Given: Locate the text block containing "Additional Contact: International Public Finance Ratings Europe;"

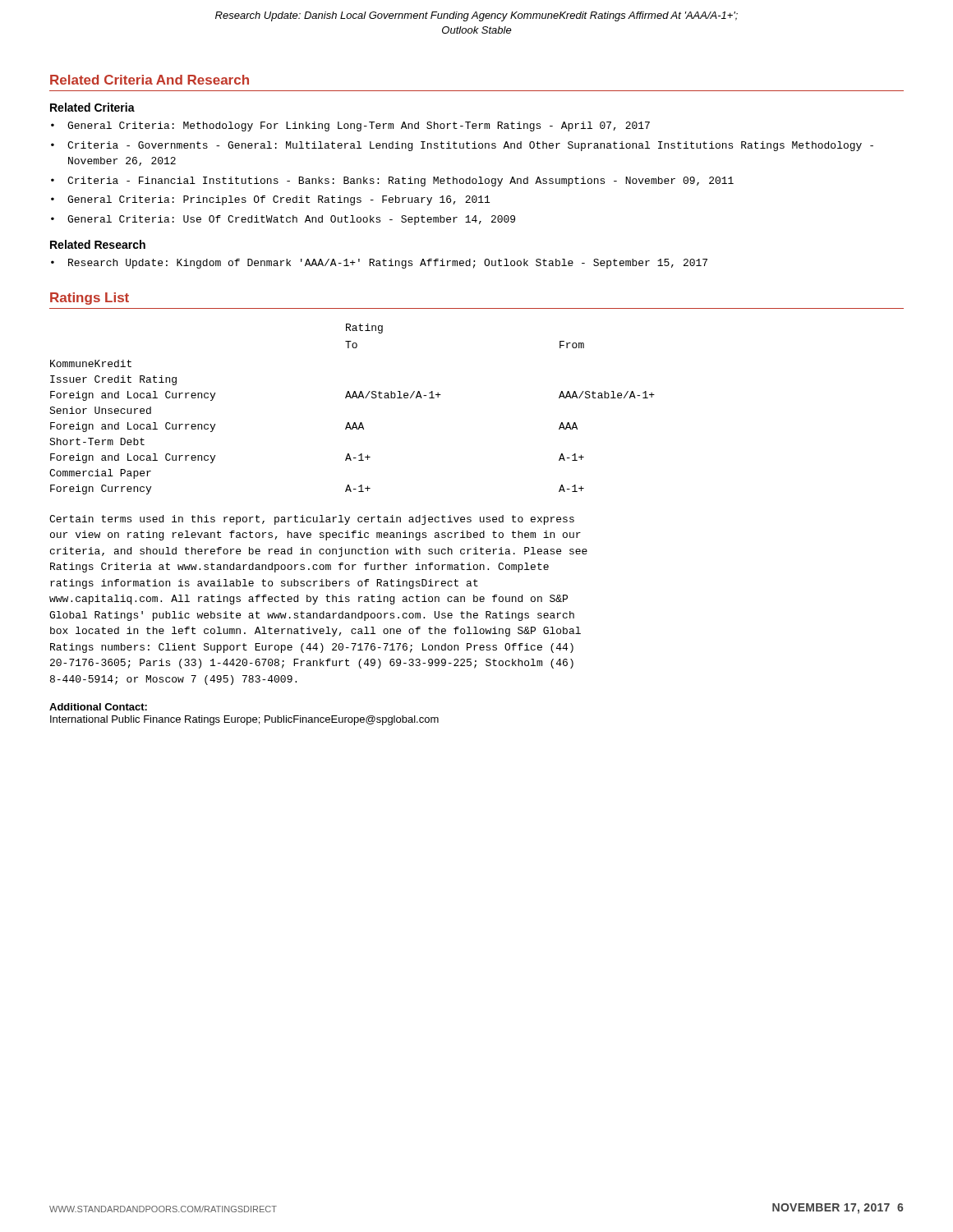Looking at the screenshot, I should pyautogui.click(x=244, y=713).
